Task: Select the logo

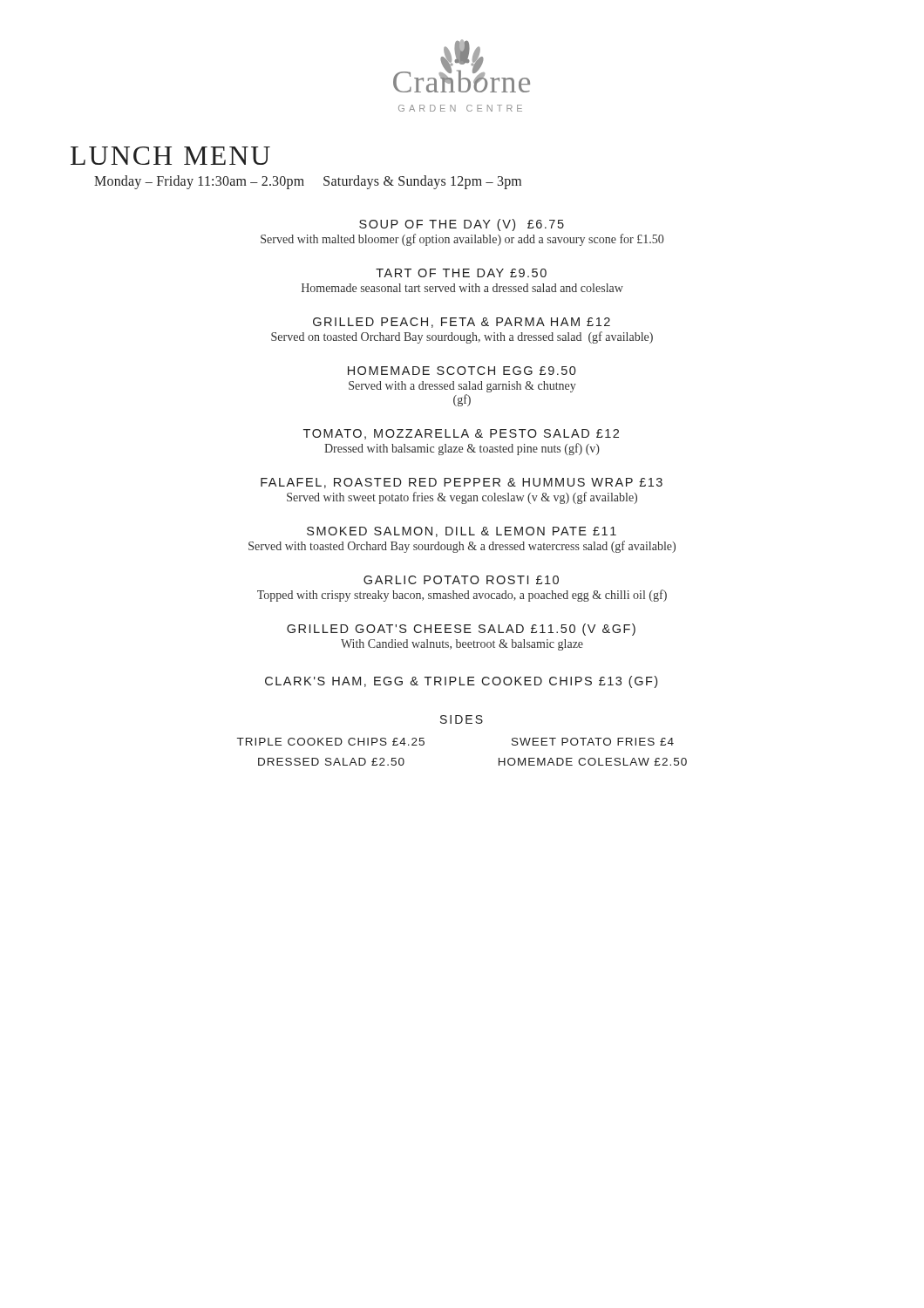Action: click(462, 66)
